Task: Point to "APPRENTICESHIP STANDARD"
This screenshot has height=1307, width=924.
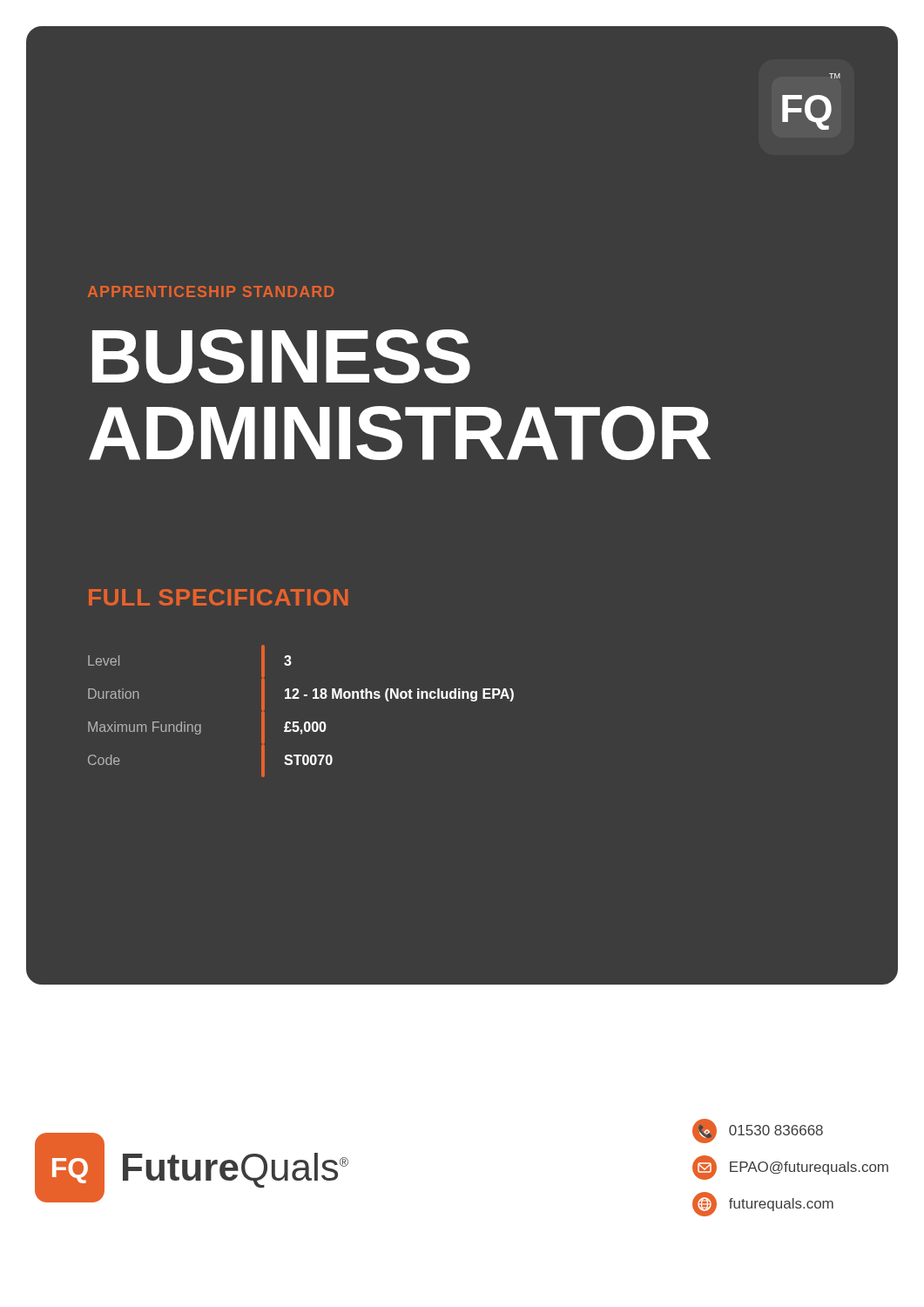Action: [211, 292]
